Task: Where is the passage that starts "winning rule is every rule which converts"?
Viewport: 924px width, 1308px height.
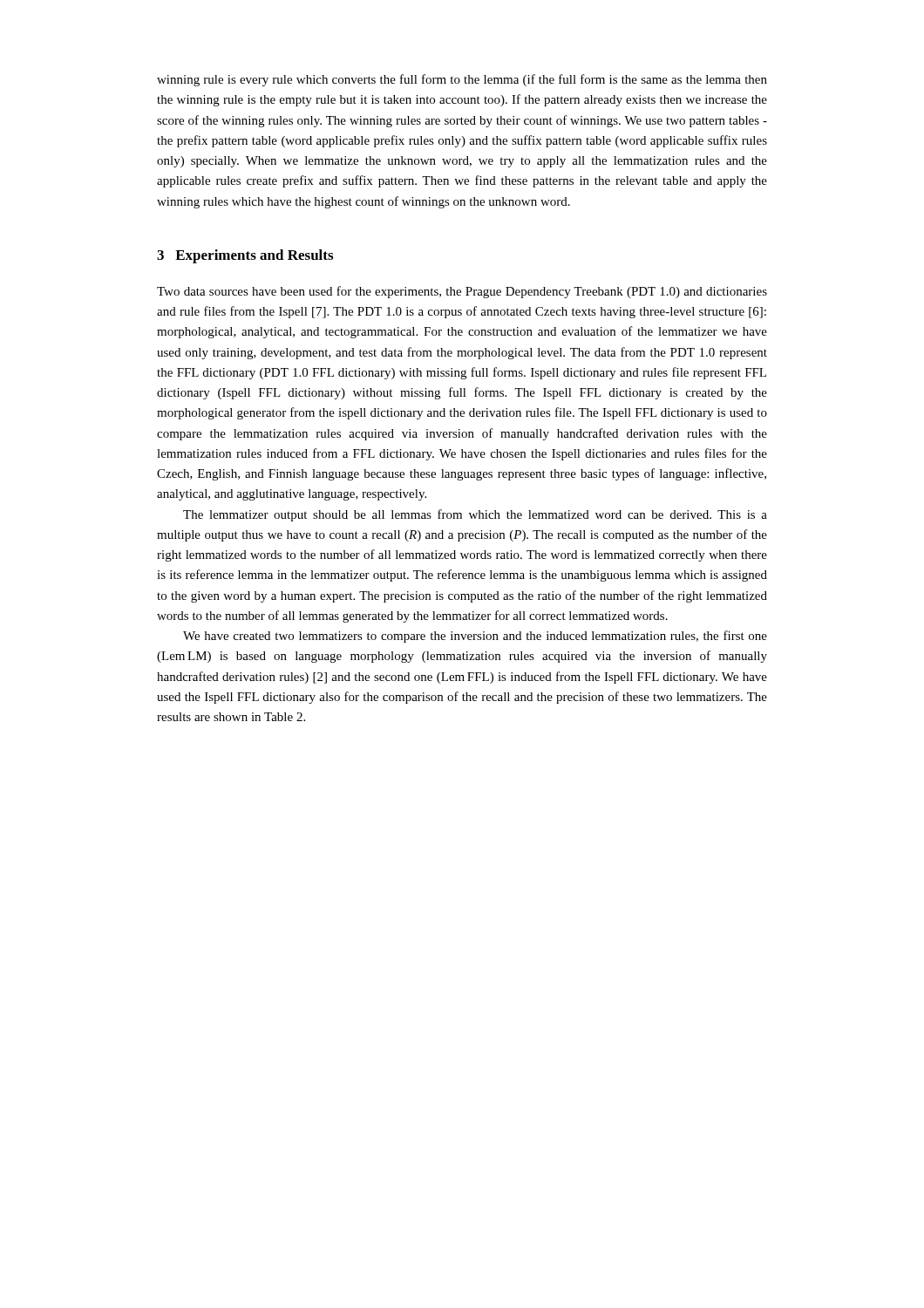Action: [x=462, y=141]
